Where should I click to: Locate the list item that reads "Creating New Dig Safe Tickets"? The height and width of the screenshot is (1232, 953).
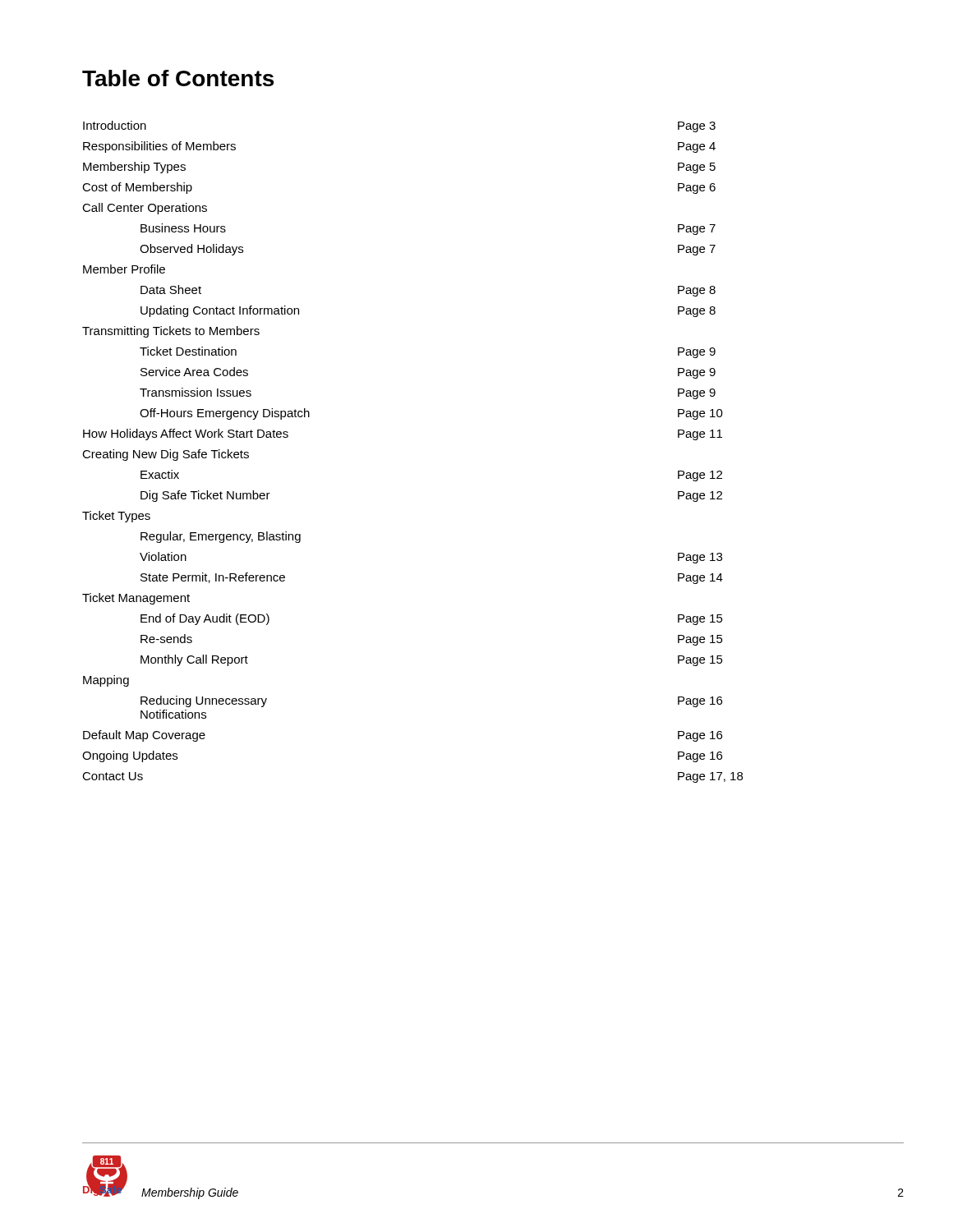[x=166, y=455]
